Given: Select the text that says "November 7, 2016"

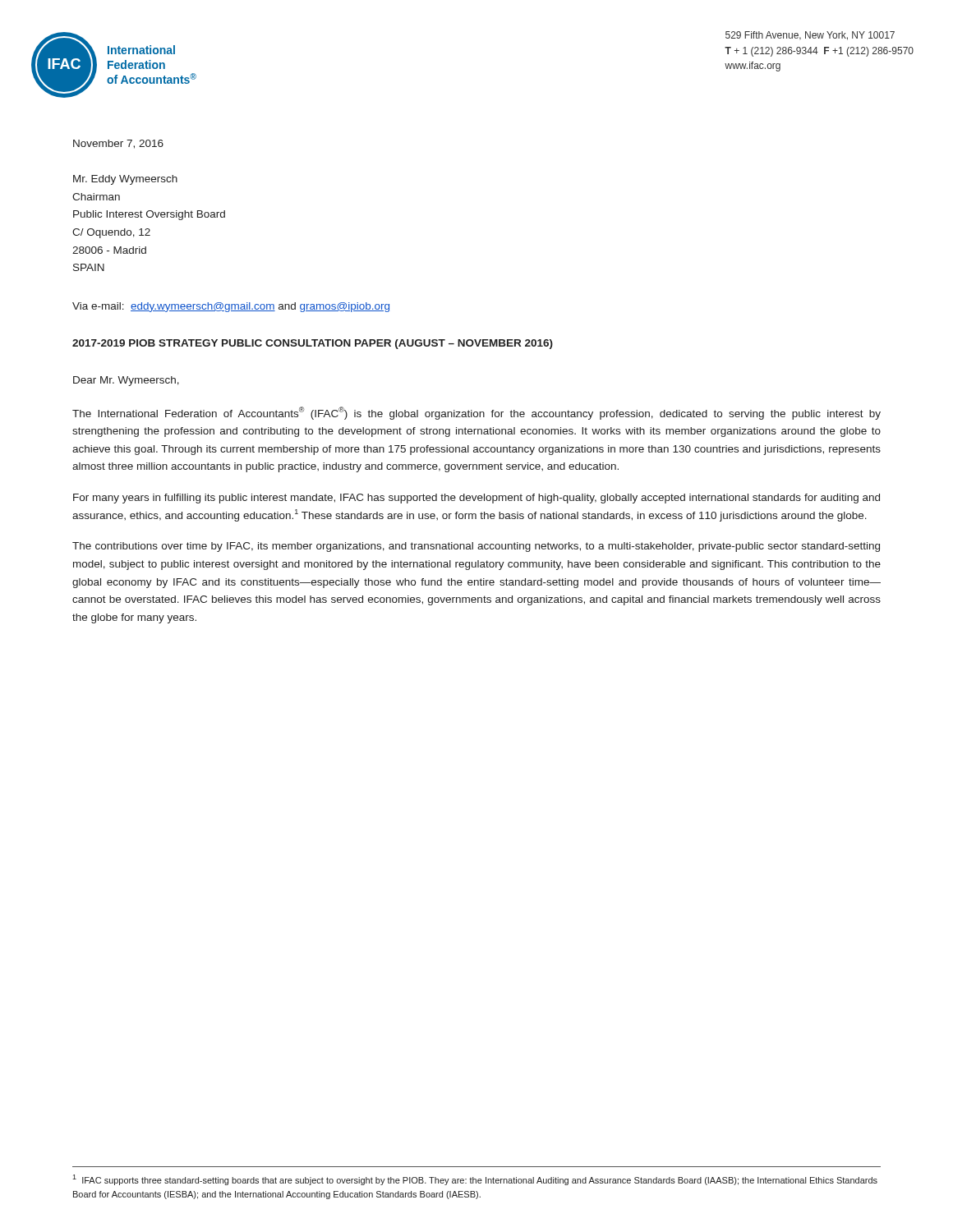Looking at the screenshot, I should click(x=118, y=143).
